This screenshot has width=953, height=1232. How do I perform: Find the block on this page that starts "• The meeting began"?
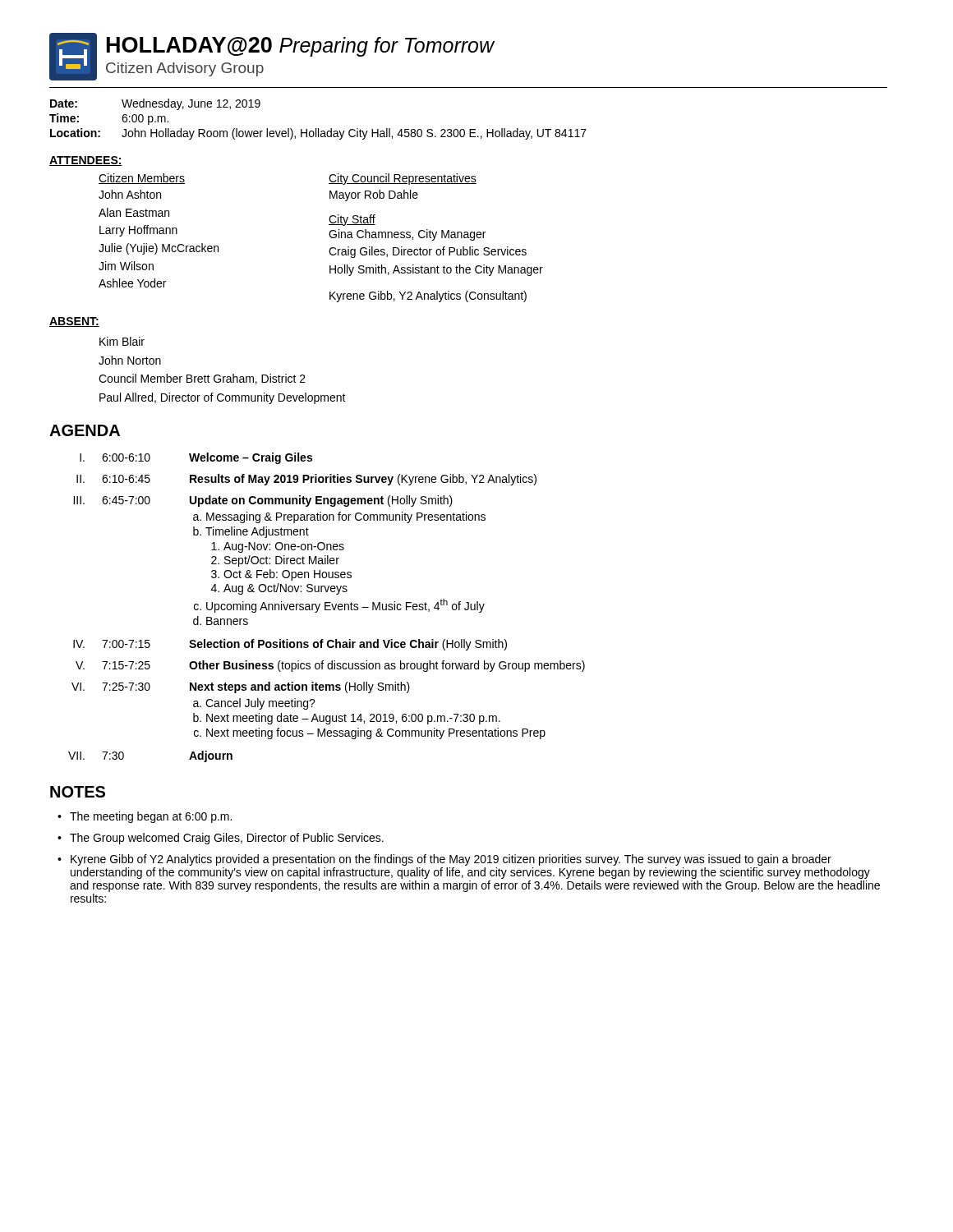pyautogui.click(x=145, y=816)
